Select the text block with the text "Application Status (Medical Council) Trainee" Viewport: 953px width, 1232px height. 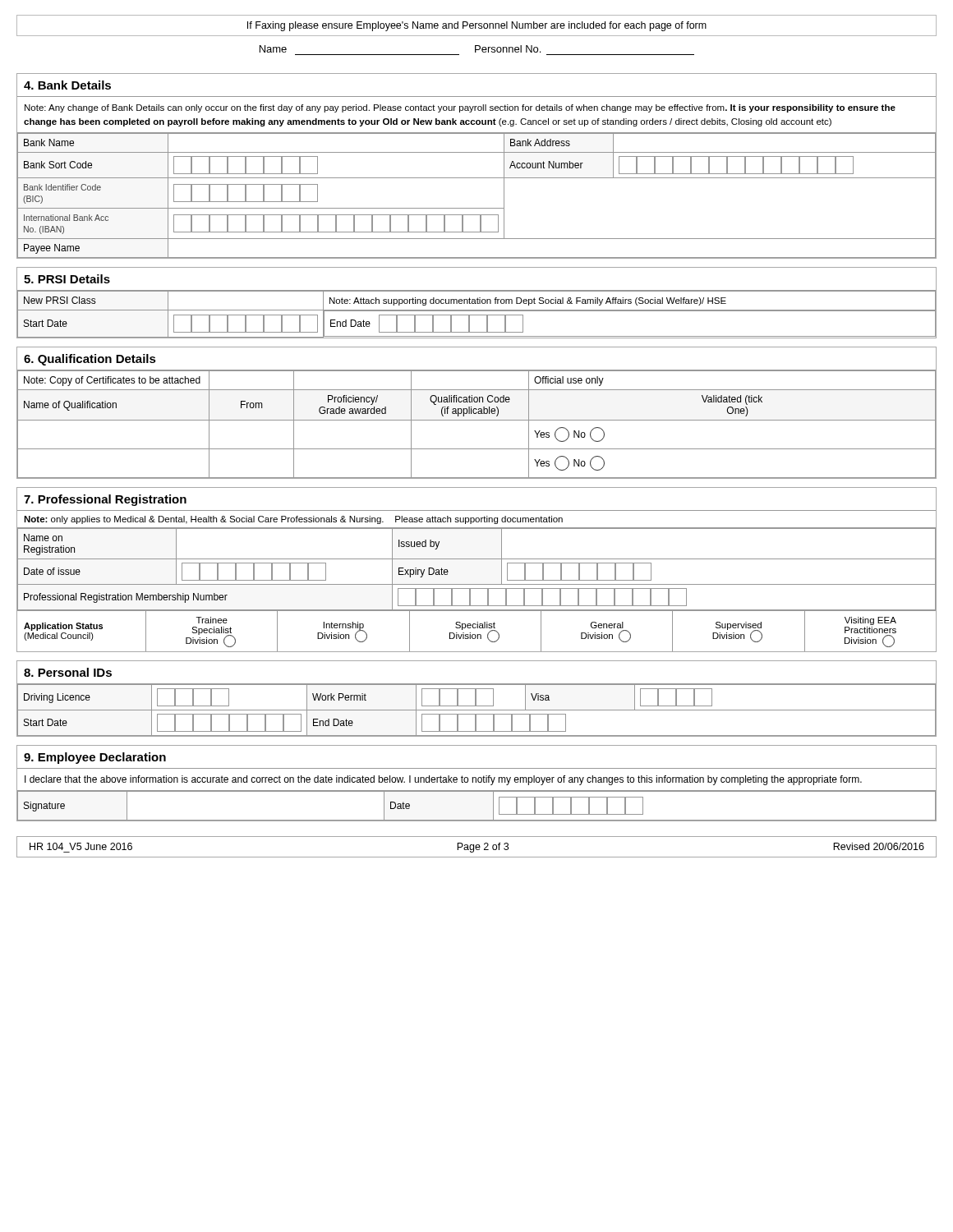476,631
